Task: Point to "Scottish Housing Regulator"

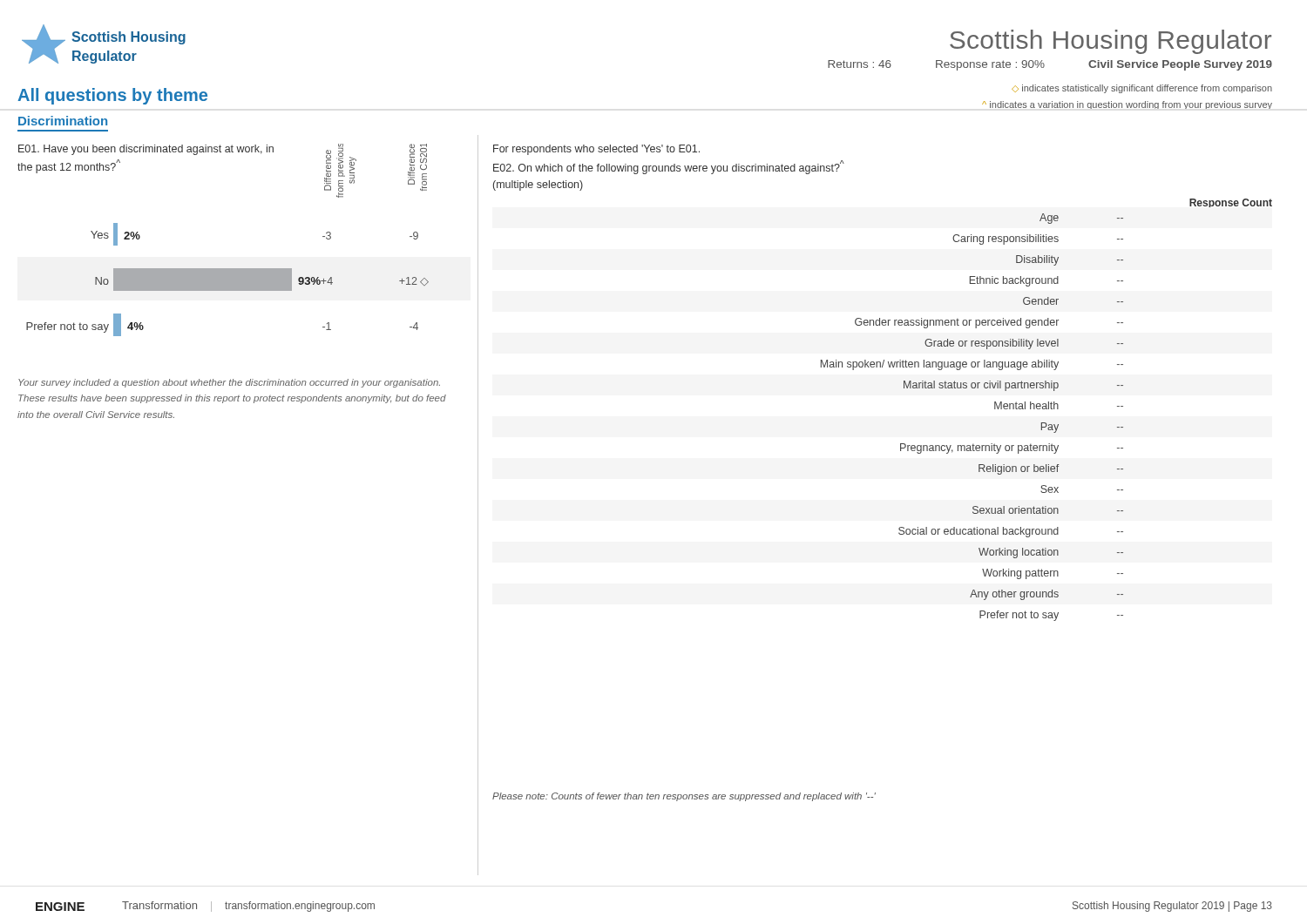Action: [x=1110, y=40]
